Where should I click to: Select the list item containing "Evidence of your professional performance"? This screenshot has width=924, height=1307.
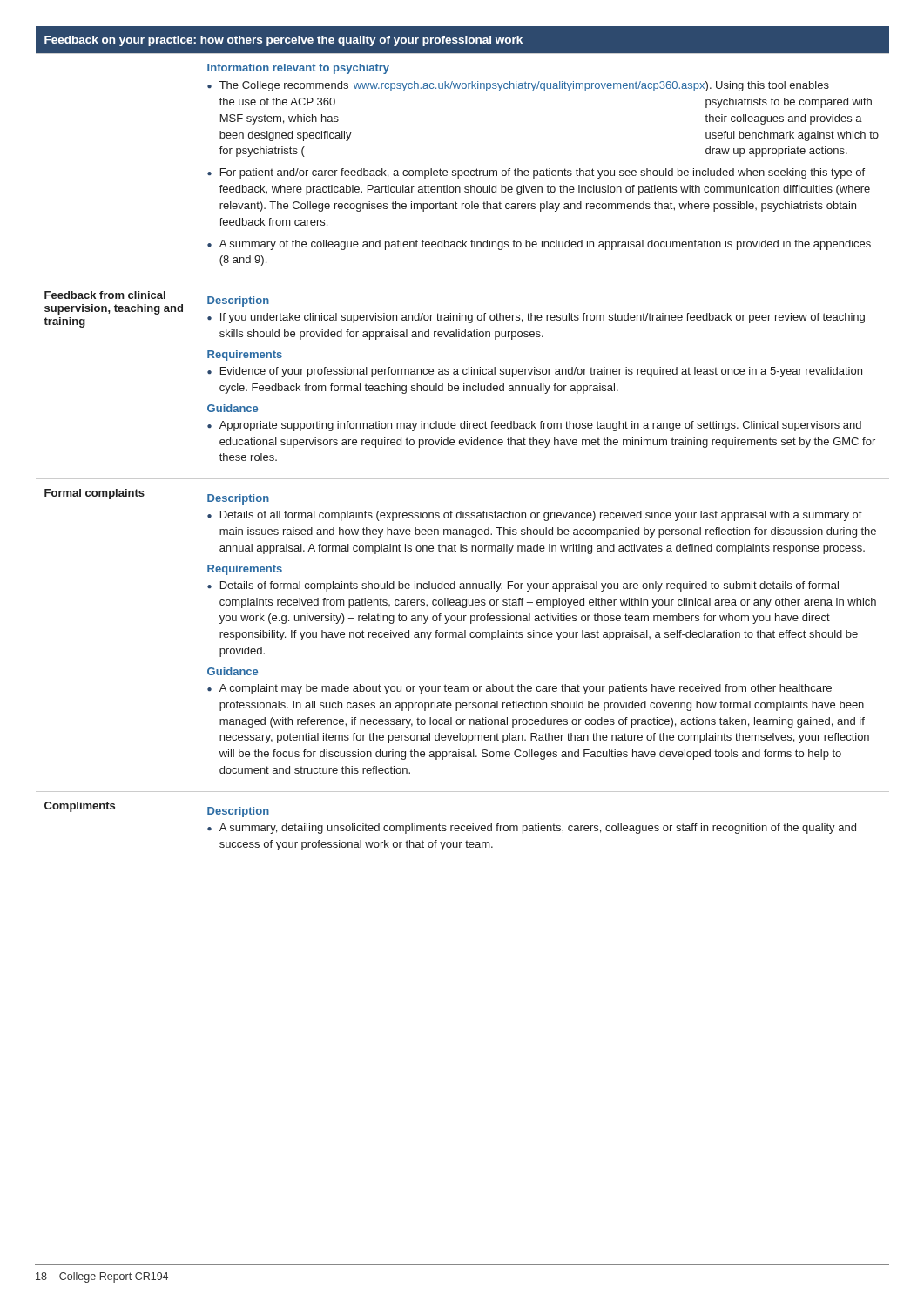[541, 379]
